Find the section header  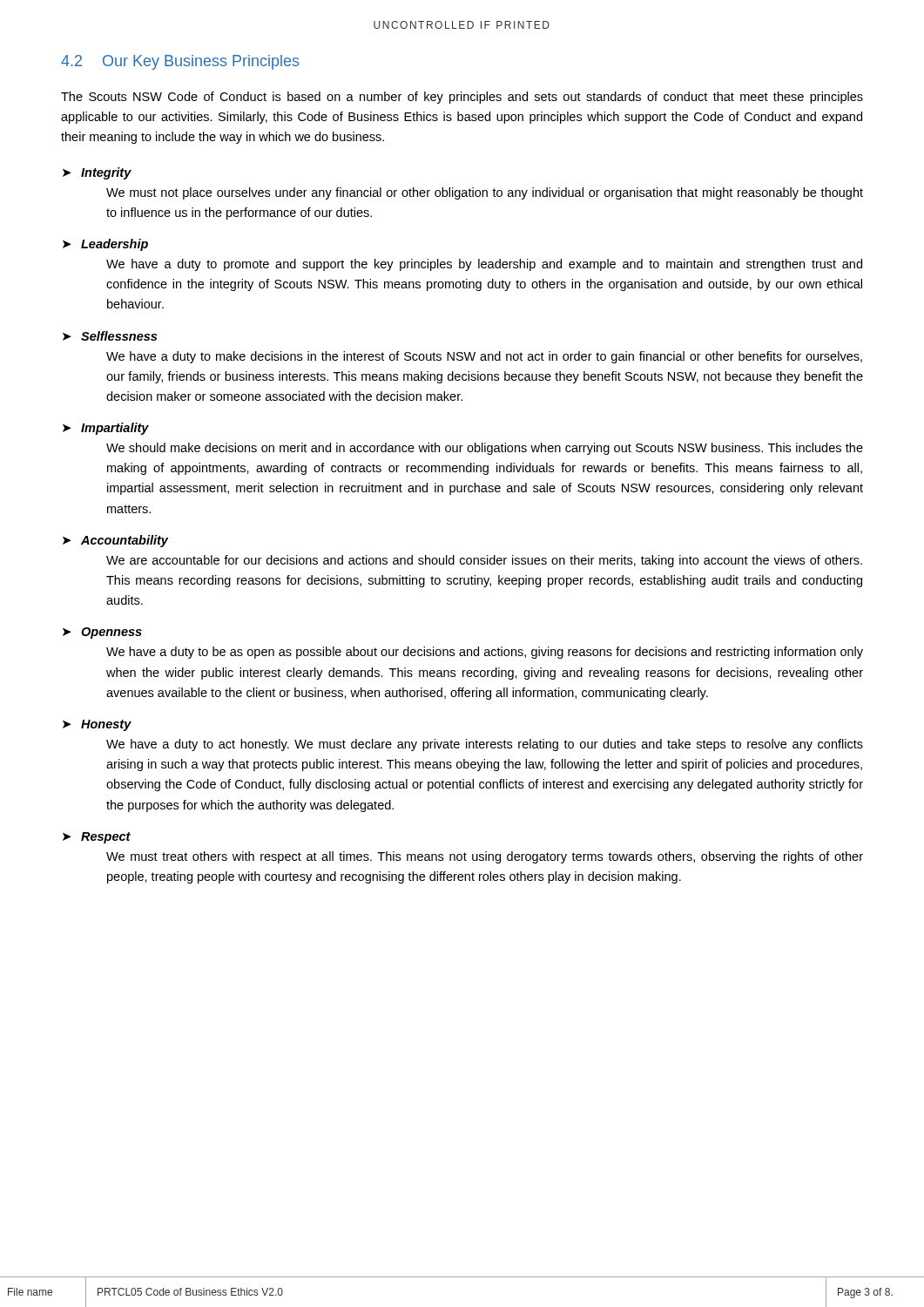[180, 61]
